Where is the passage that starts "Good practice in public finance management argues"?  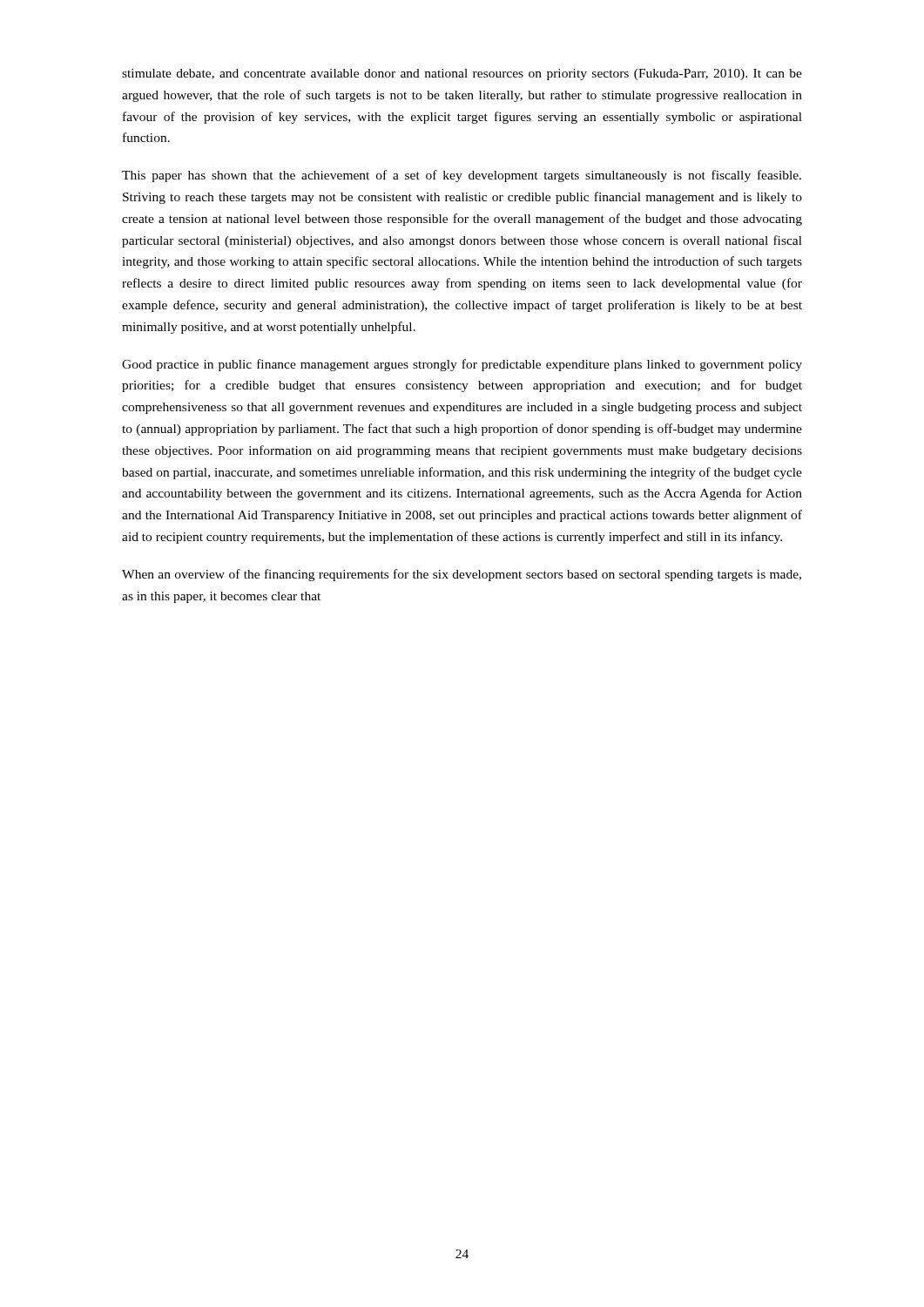coord(462,450)
